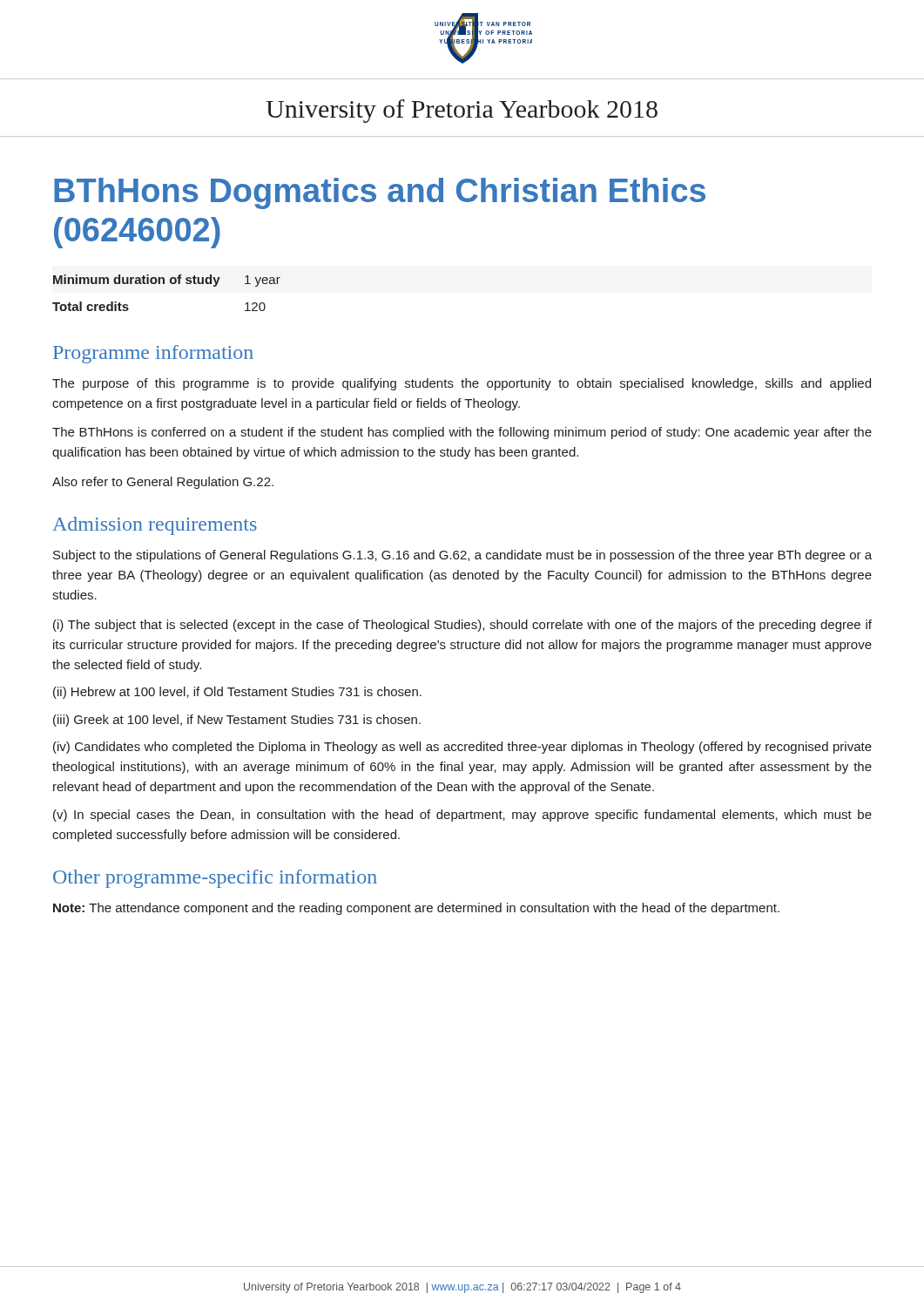
Task: Point to the block beginning "Subject to the stipulations of General Regulations"
Action: (x=462, y=575)
